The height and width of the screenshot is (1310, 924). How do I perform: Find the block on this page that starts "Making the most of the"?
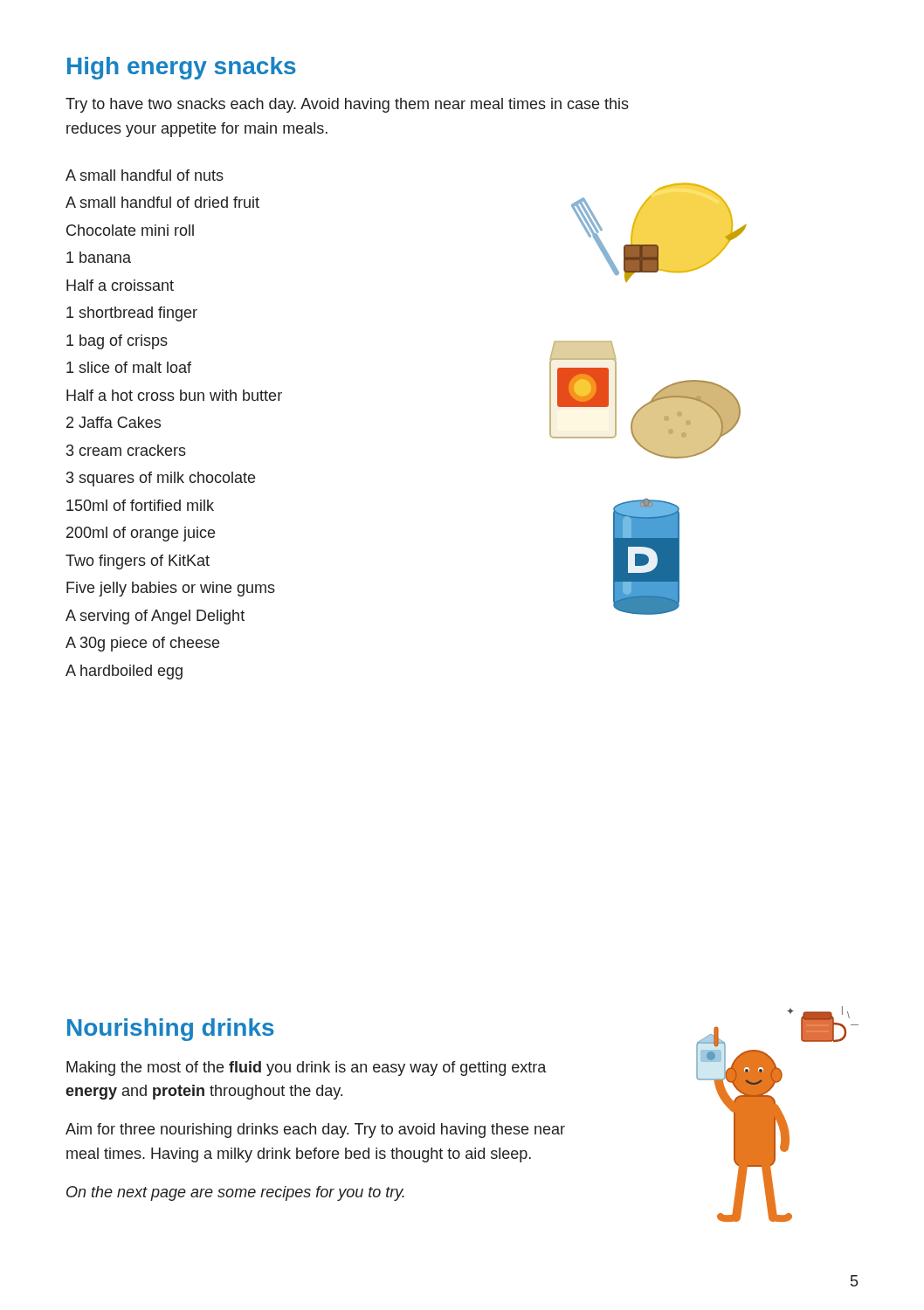tap(306, 1079)
